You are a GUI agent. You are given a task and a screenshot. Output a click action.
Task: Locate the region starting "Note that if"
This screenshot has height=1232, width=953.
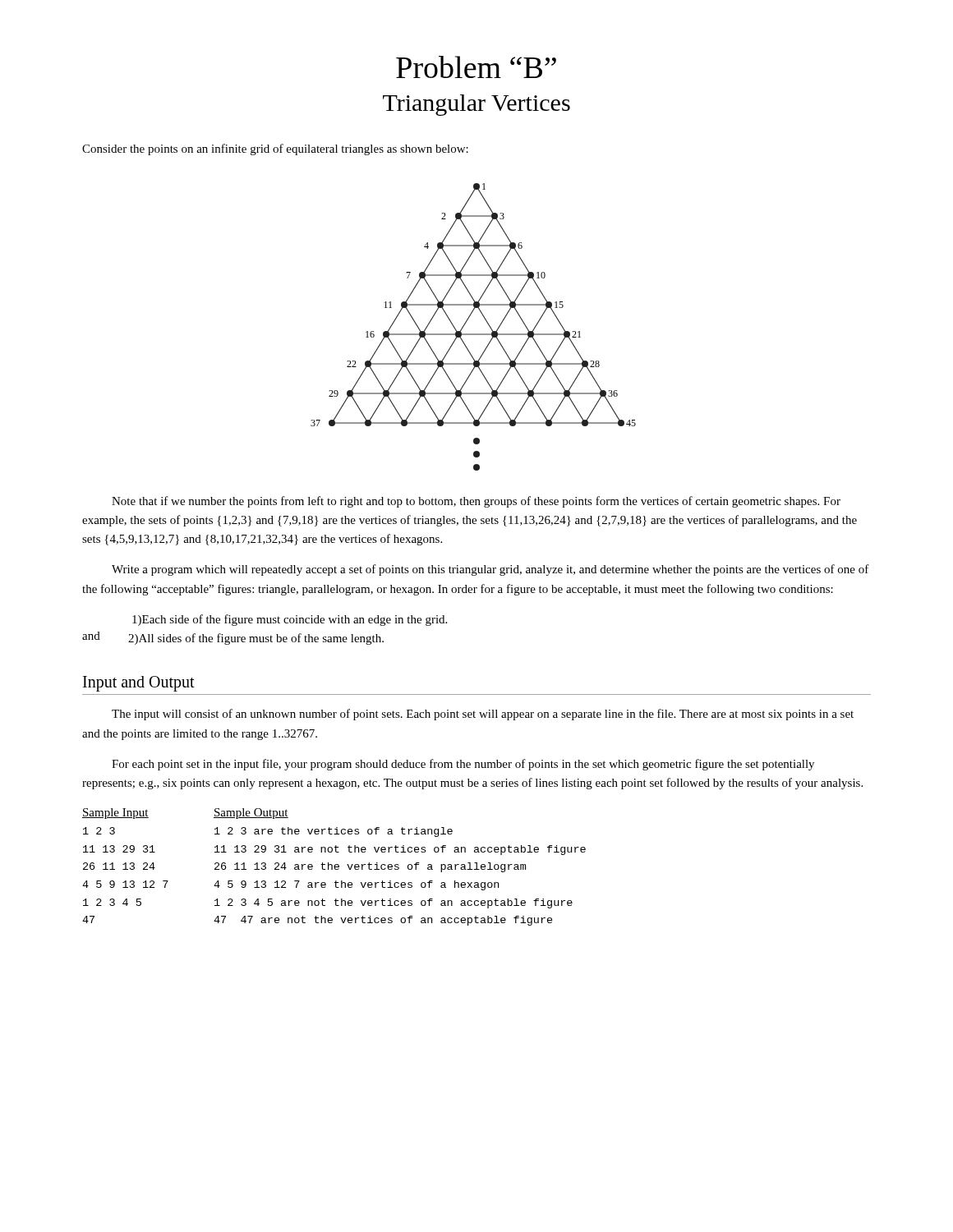point(470,520)
